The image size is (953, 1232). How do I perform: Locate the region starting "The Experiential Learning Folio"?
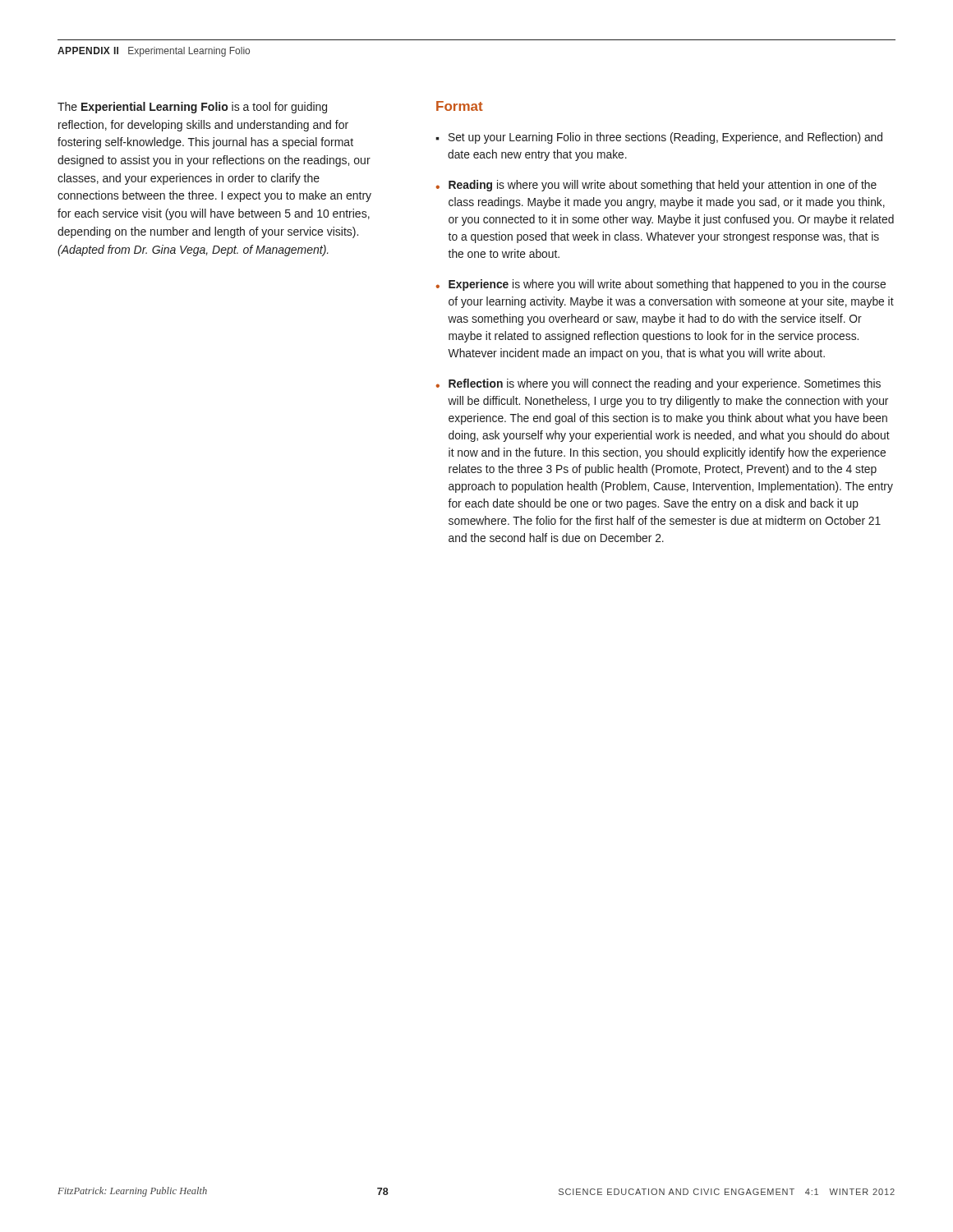tap(214, 178)
